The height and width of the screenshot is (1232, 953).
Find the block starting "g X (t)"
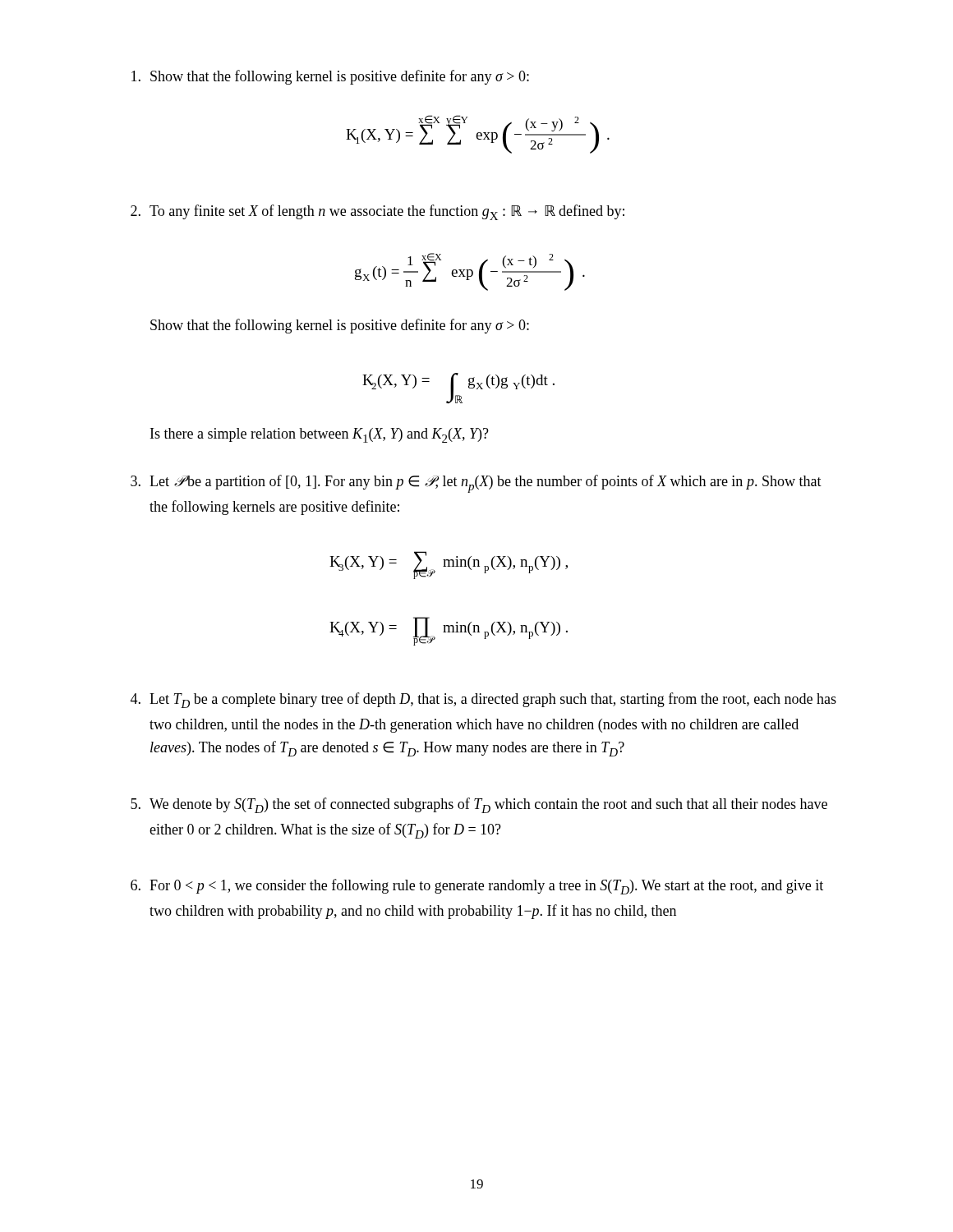click(x=494, y=270)
